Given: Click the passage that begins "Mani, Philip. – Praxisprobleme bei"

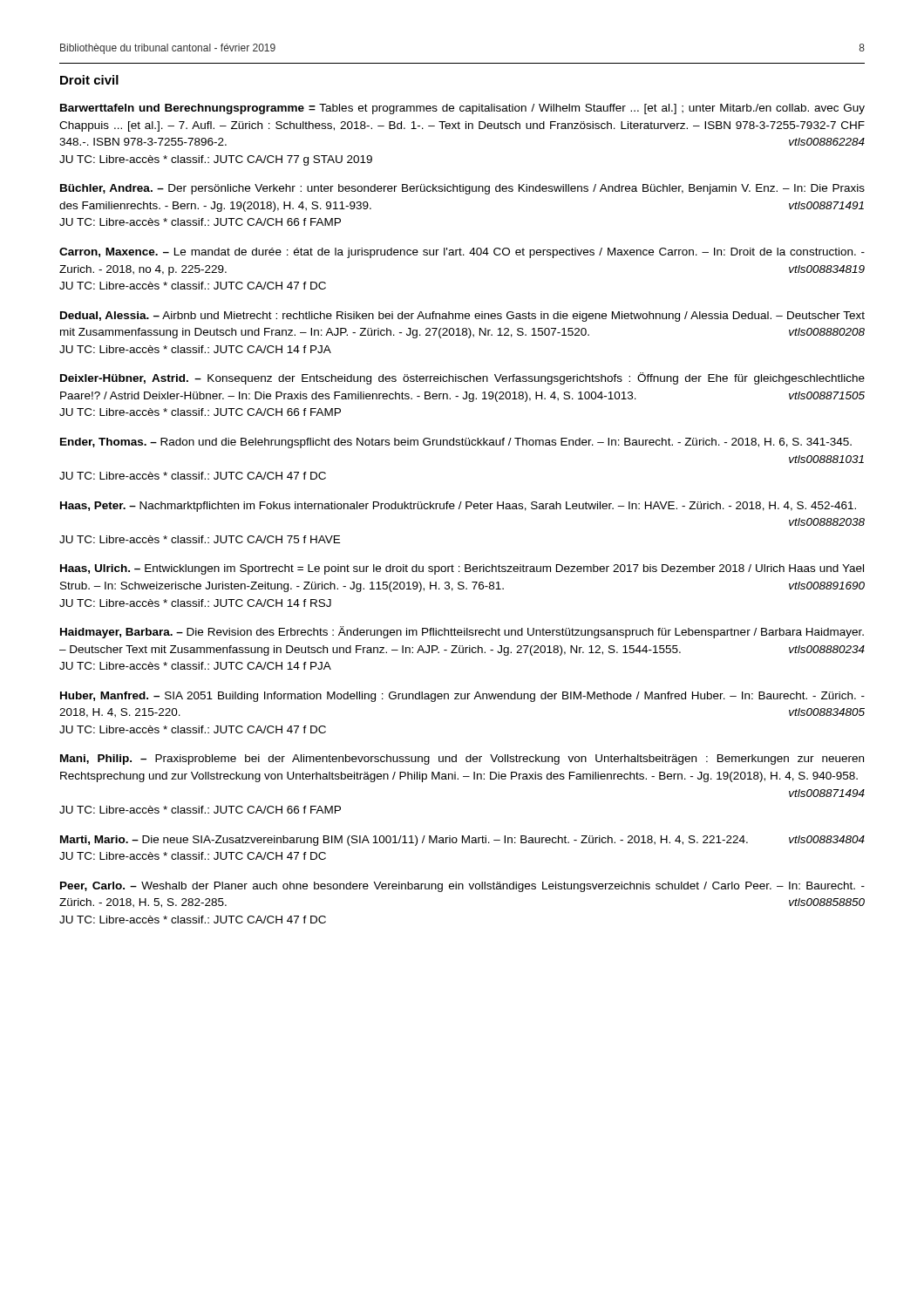Looking at the screenshot, I should coord(462,785).
